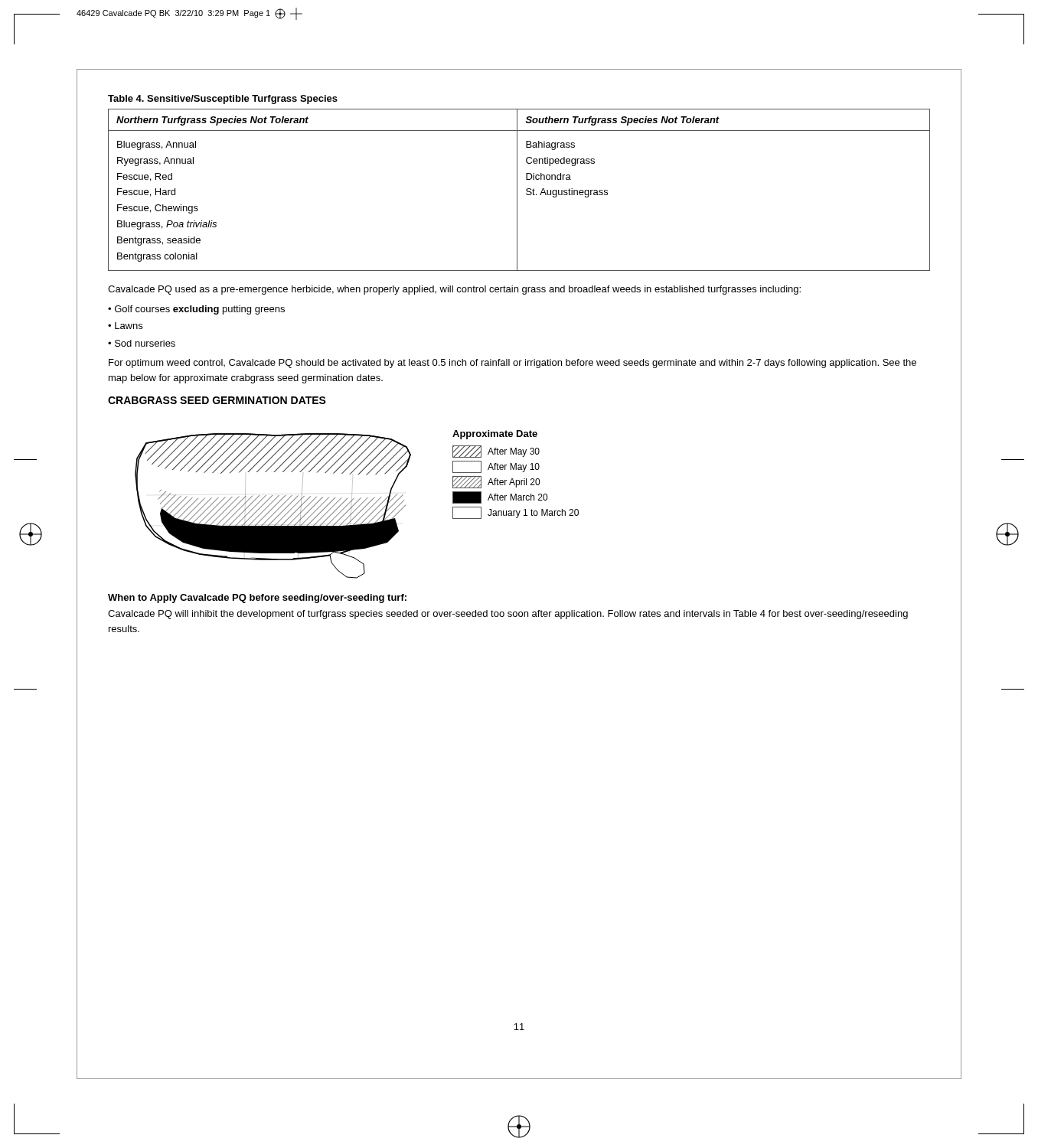
Task: Find a map
Action: 519,497
